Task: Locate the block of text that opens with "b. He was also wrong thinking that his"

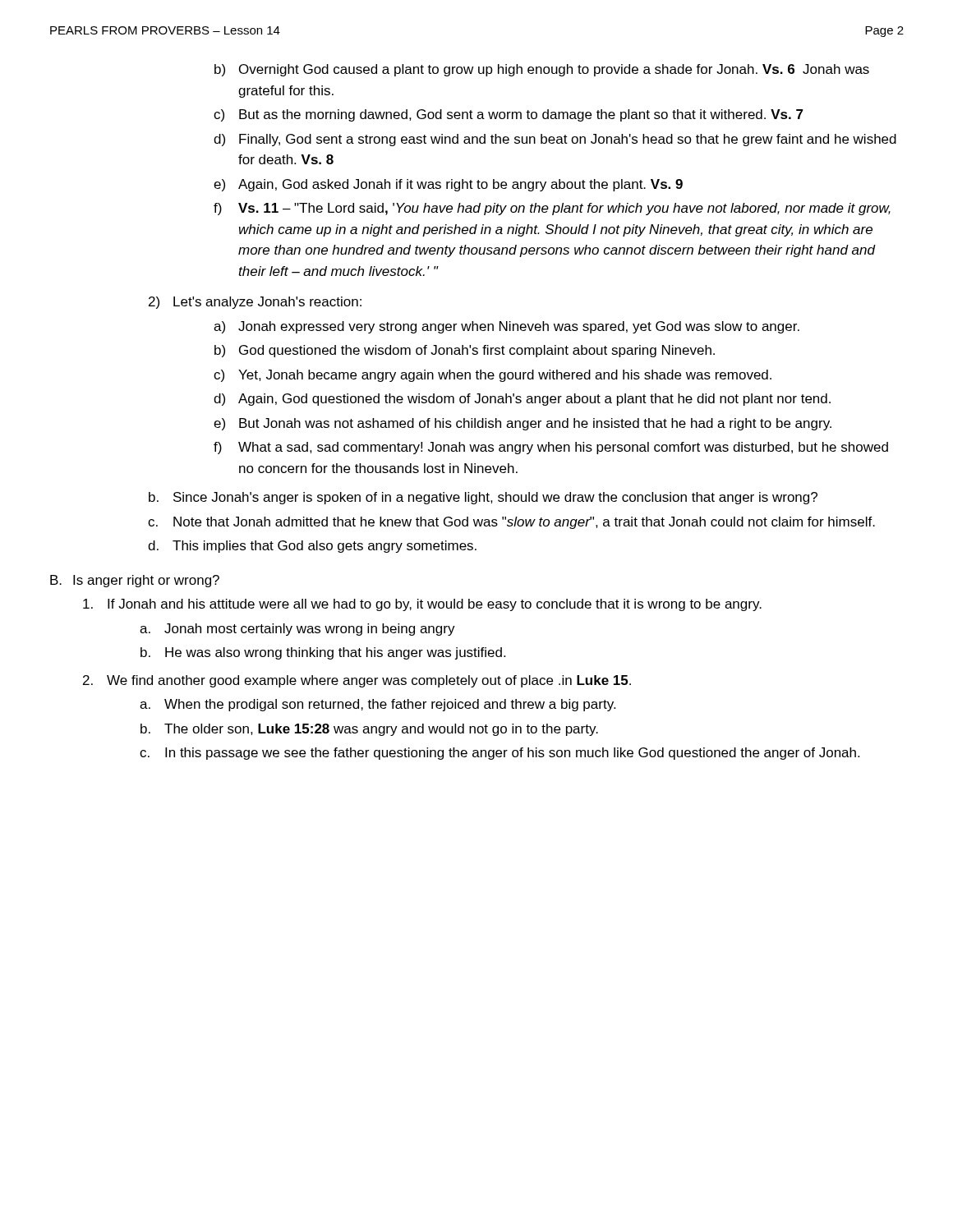Action: click(x=323, y=653)
